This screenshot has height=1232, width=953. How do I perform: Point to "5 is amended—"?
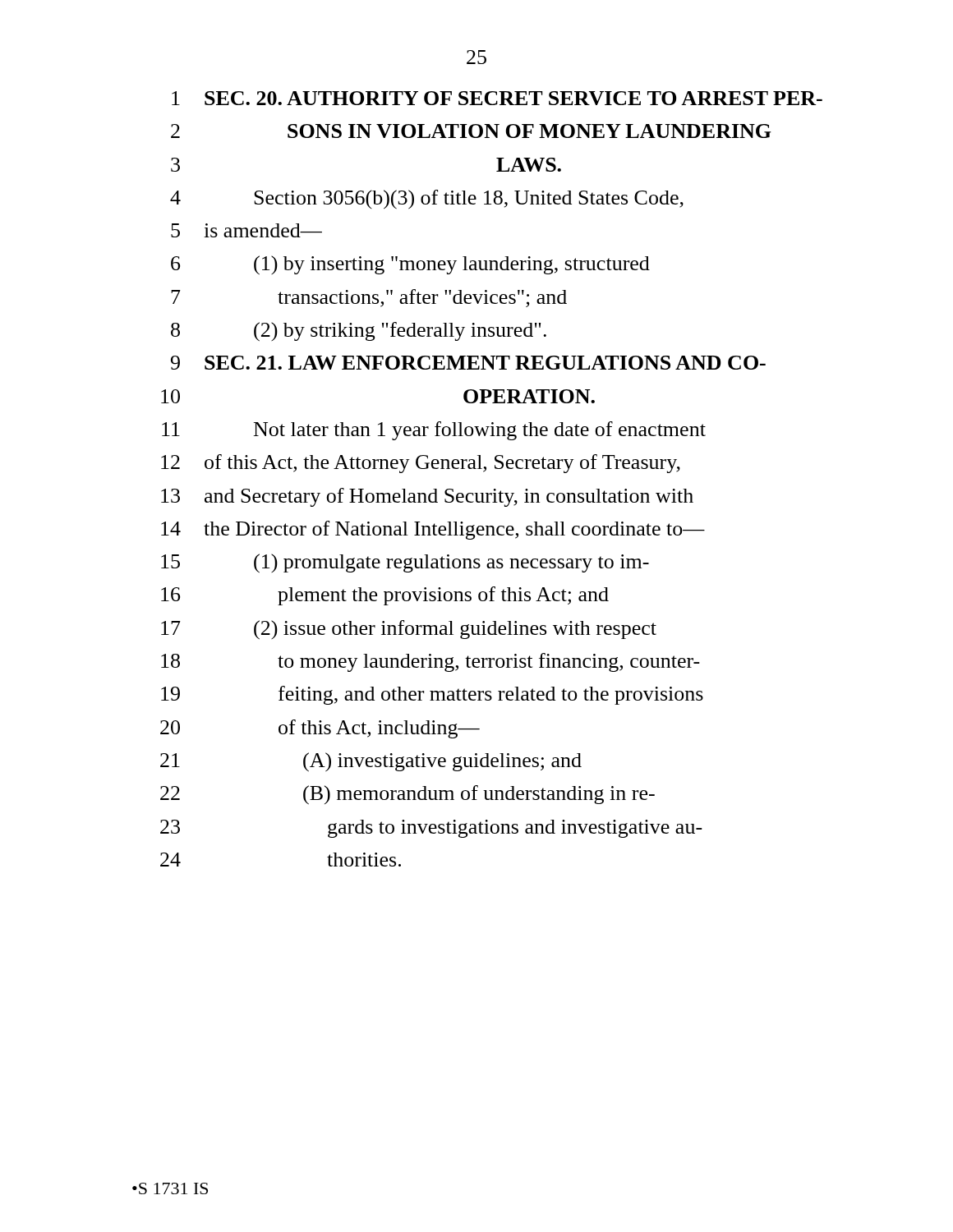[x=246, y=230]
